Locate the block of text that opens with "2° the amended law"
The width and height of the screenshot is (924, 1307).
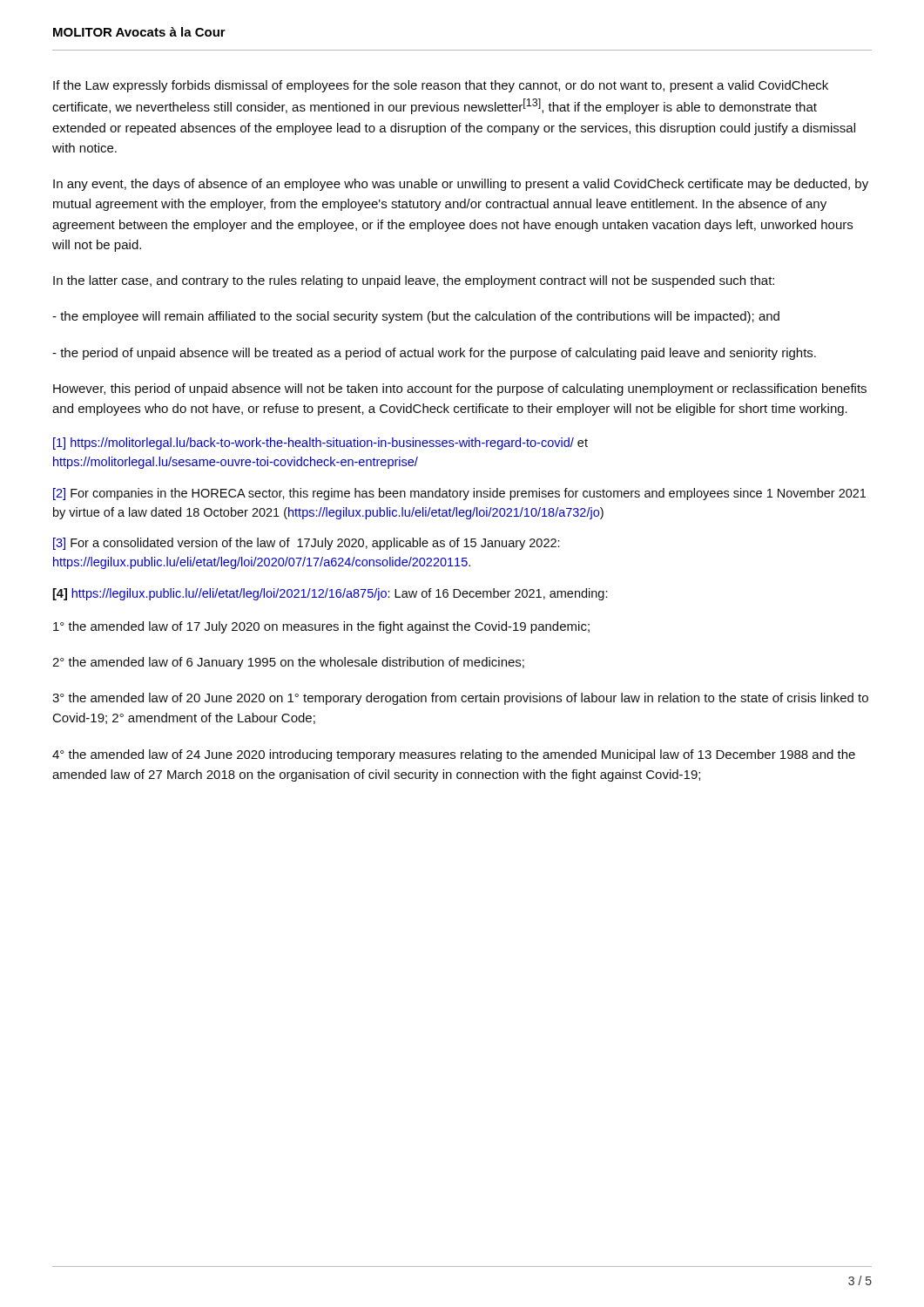click(289, 662)
